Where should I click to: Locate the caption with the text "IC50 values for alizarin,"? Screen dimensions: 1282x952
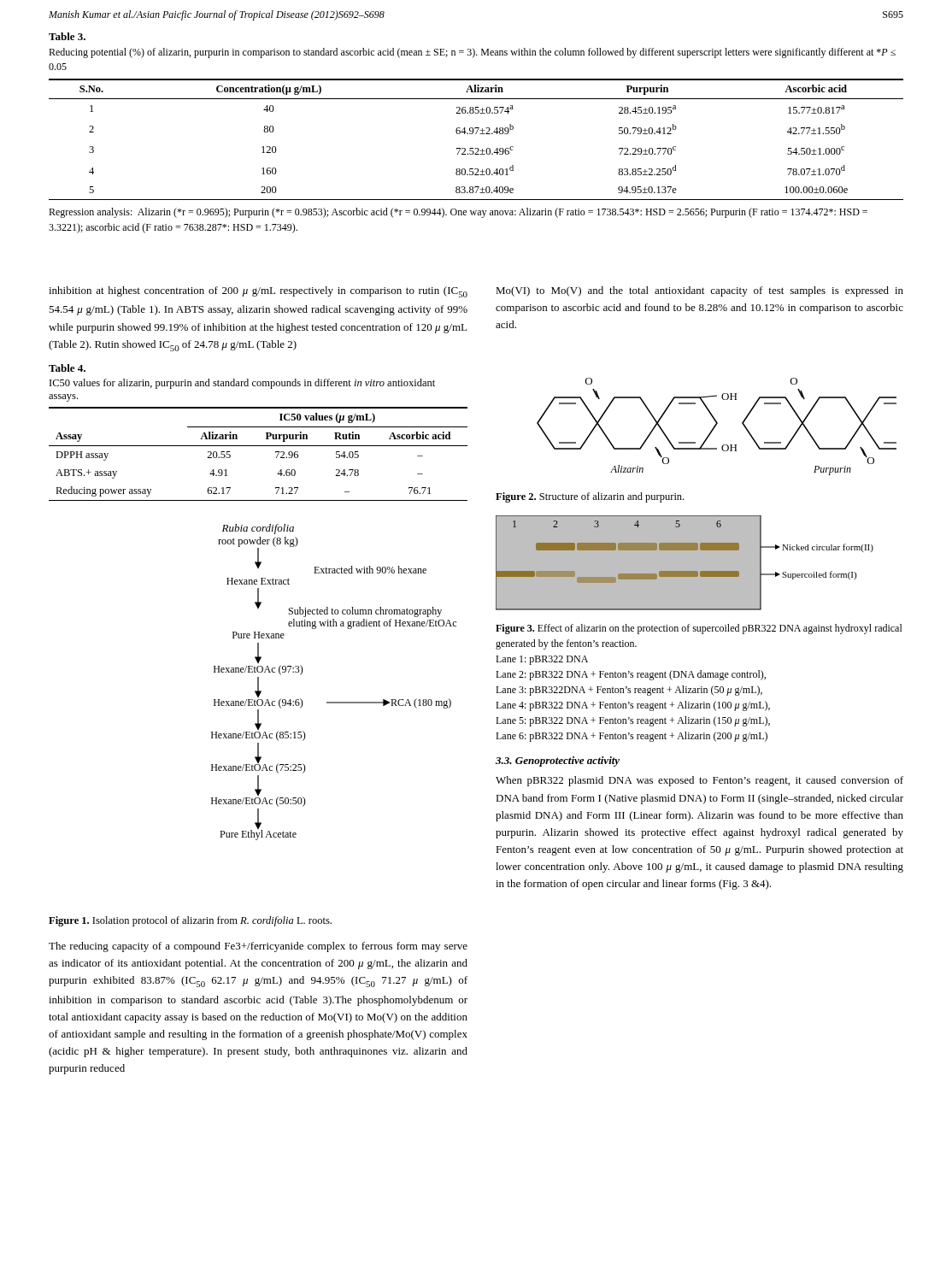tap(242, 389)
